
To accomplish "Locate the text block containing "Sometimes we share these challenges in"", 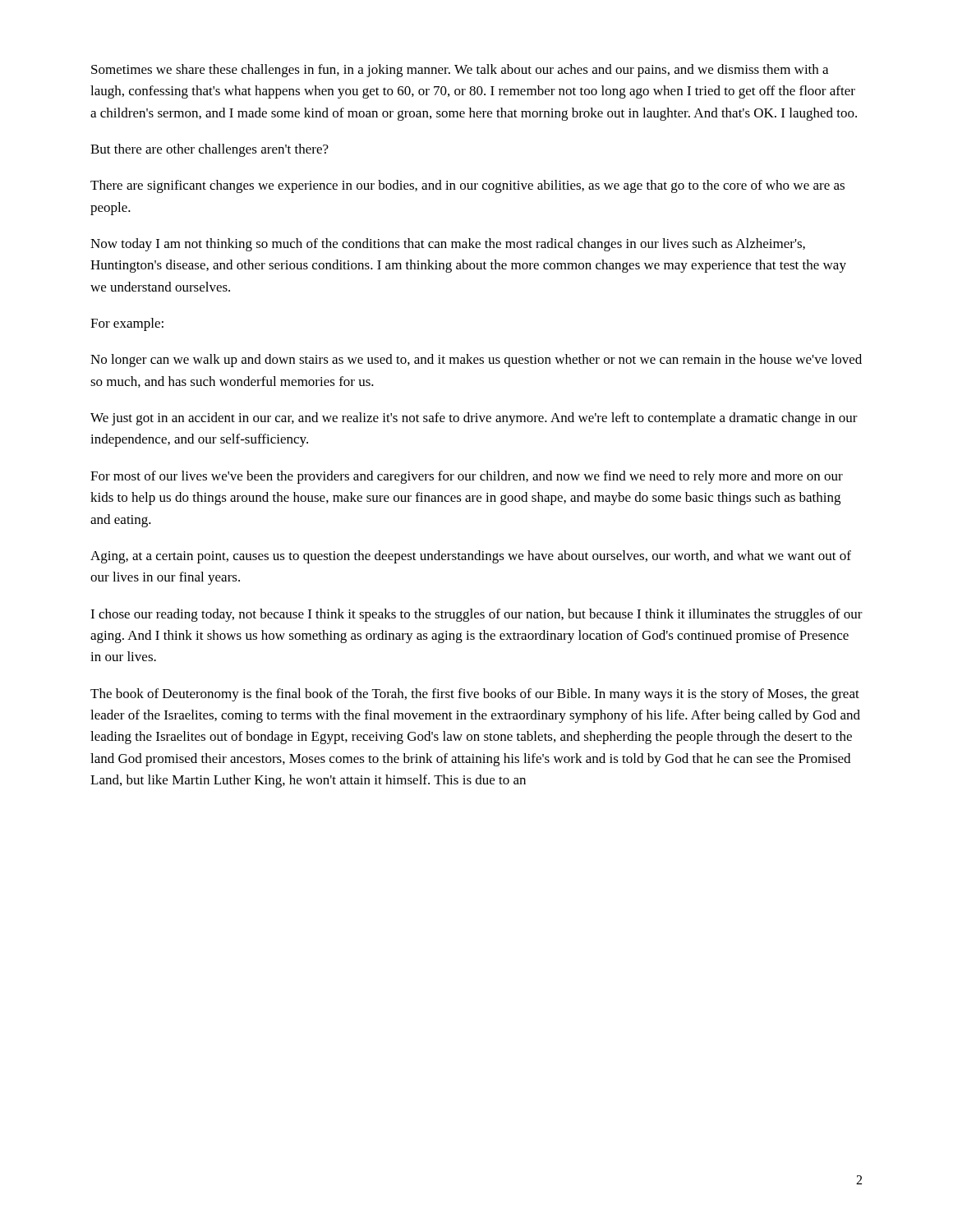I will pyautogui.click(x=474, y=91).
